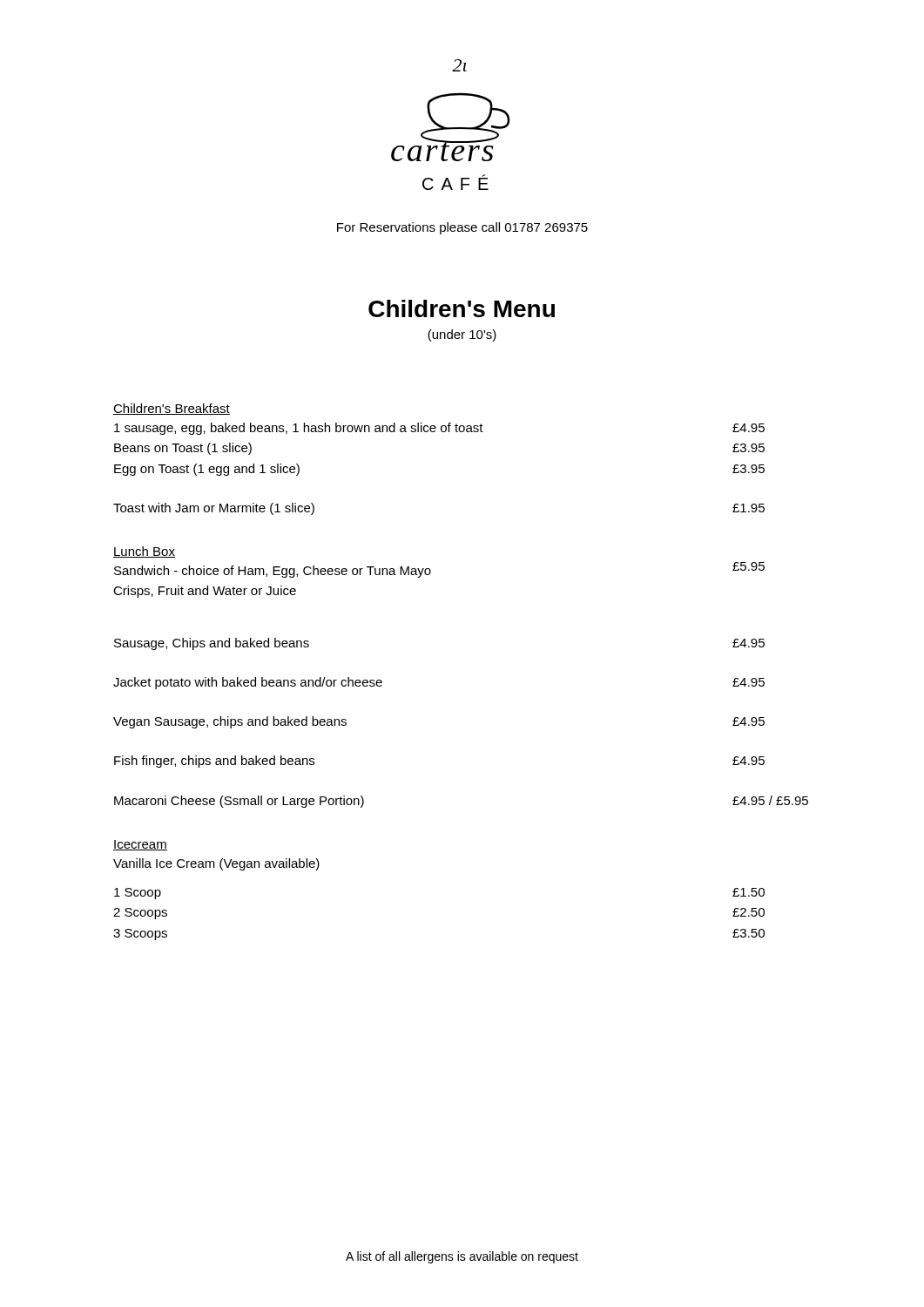Navigate to the text starting "3 Scoops £3.50"
The width and height of the screenshot is (924, 1307).
(140, 935)
